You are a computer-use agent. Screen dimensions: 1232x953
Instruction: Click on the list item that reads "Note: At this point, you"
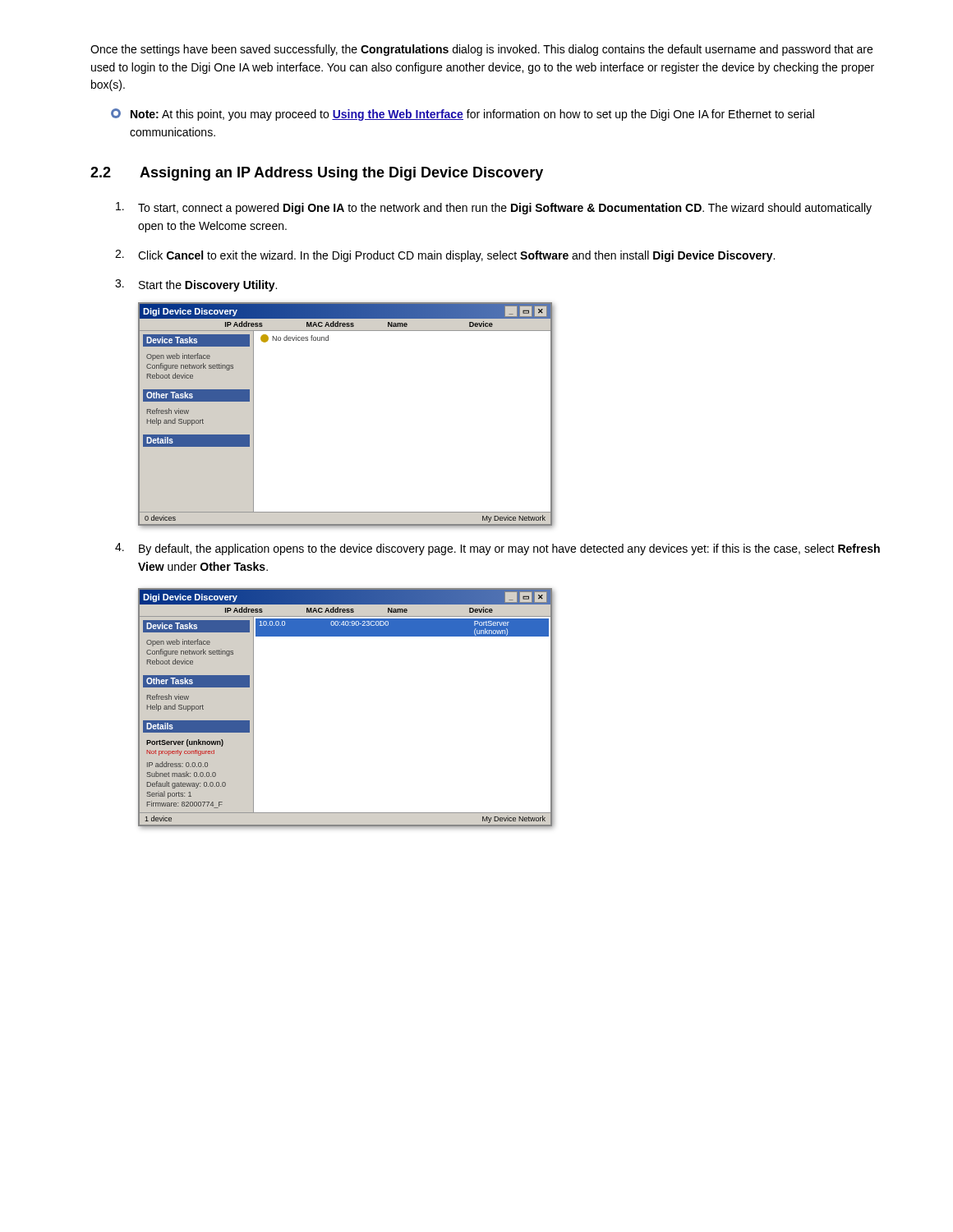point(499,124)
